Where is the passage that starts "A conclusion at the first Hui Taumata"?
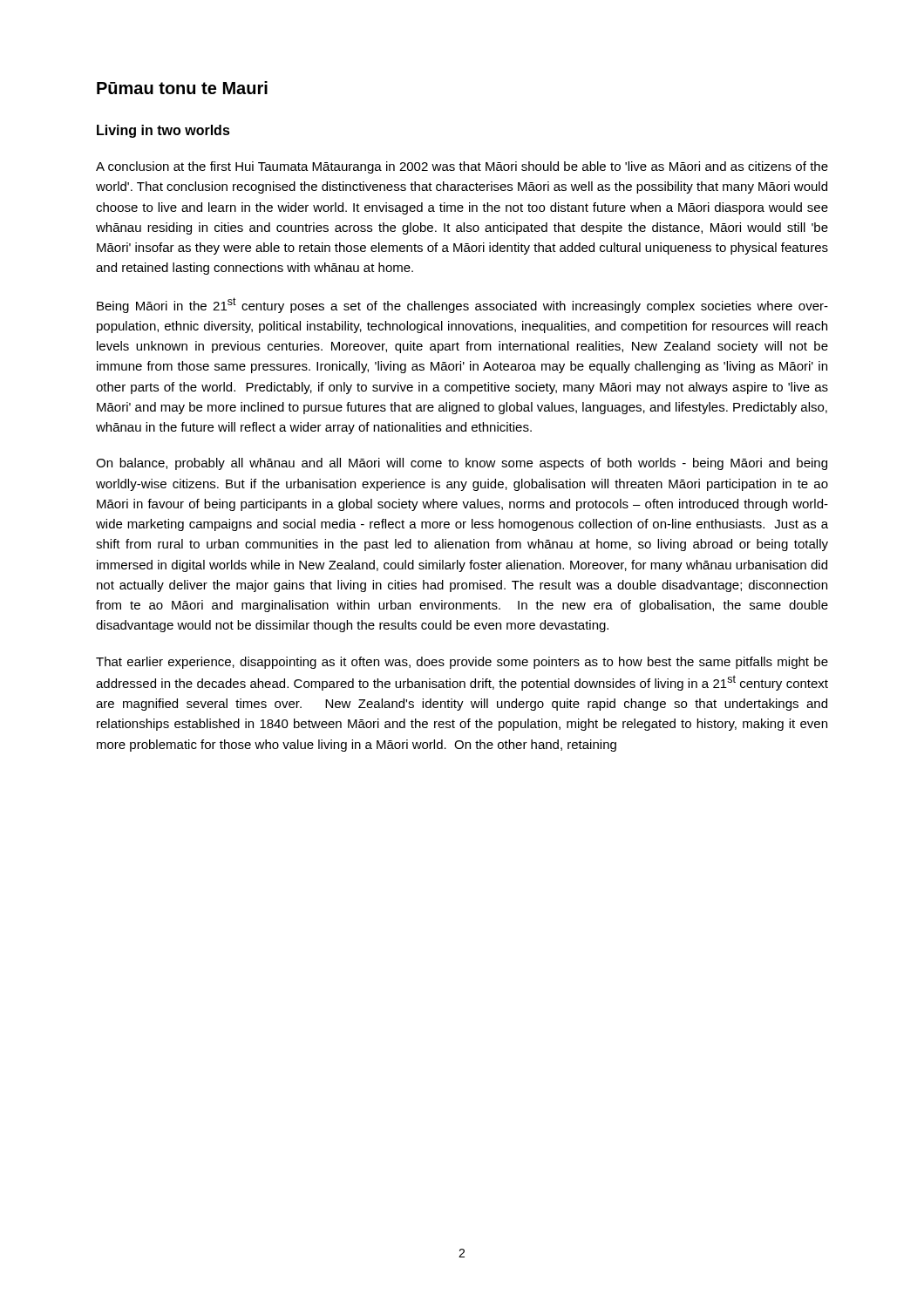924x1308 pixels. pos(462,217)
